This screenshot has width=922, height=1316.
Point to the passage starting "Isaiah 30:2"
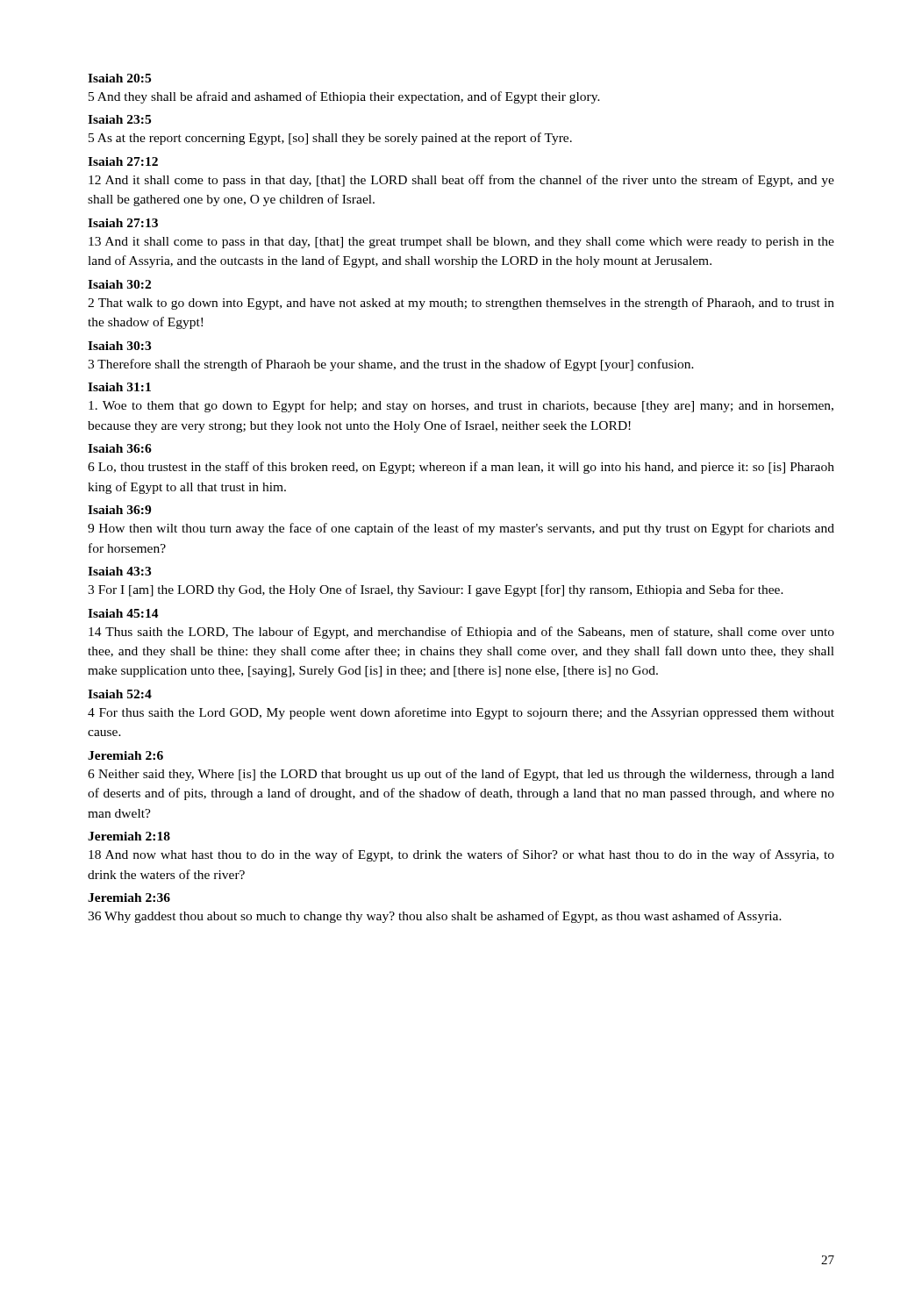coord(120,284)
